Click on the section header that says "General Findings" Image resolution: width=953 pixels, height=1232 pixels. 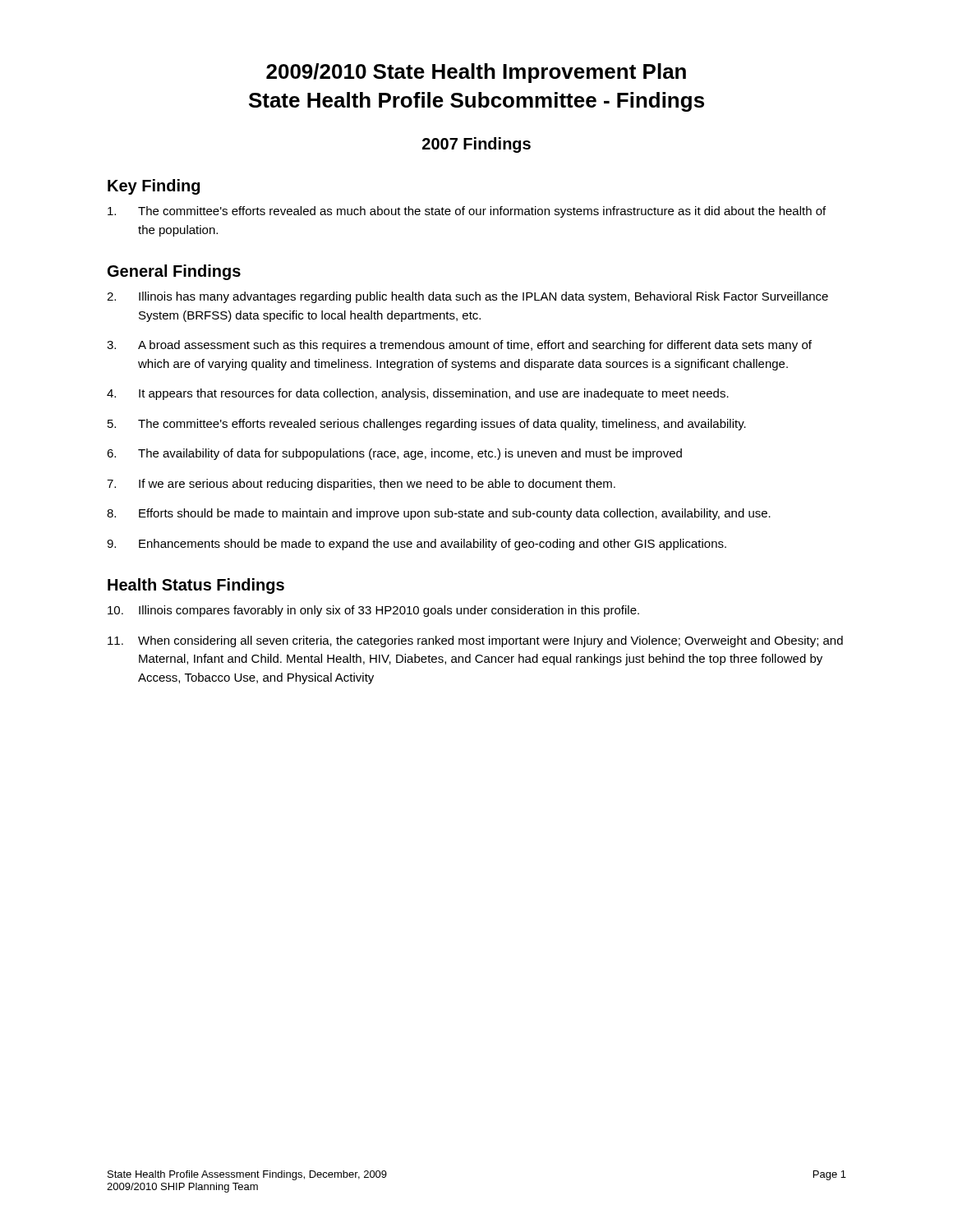(174, 271)
